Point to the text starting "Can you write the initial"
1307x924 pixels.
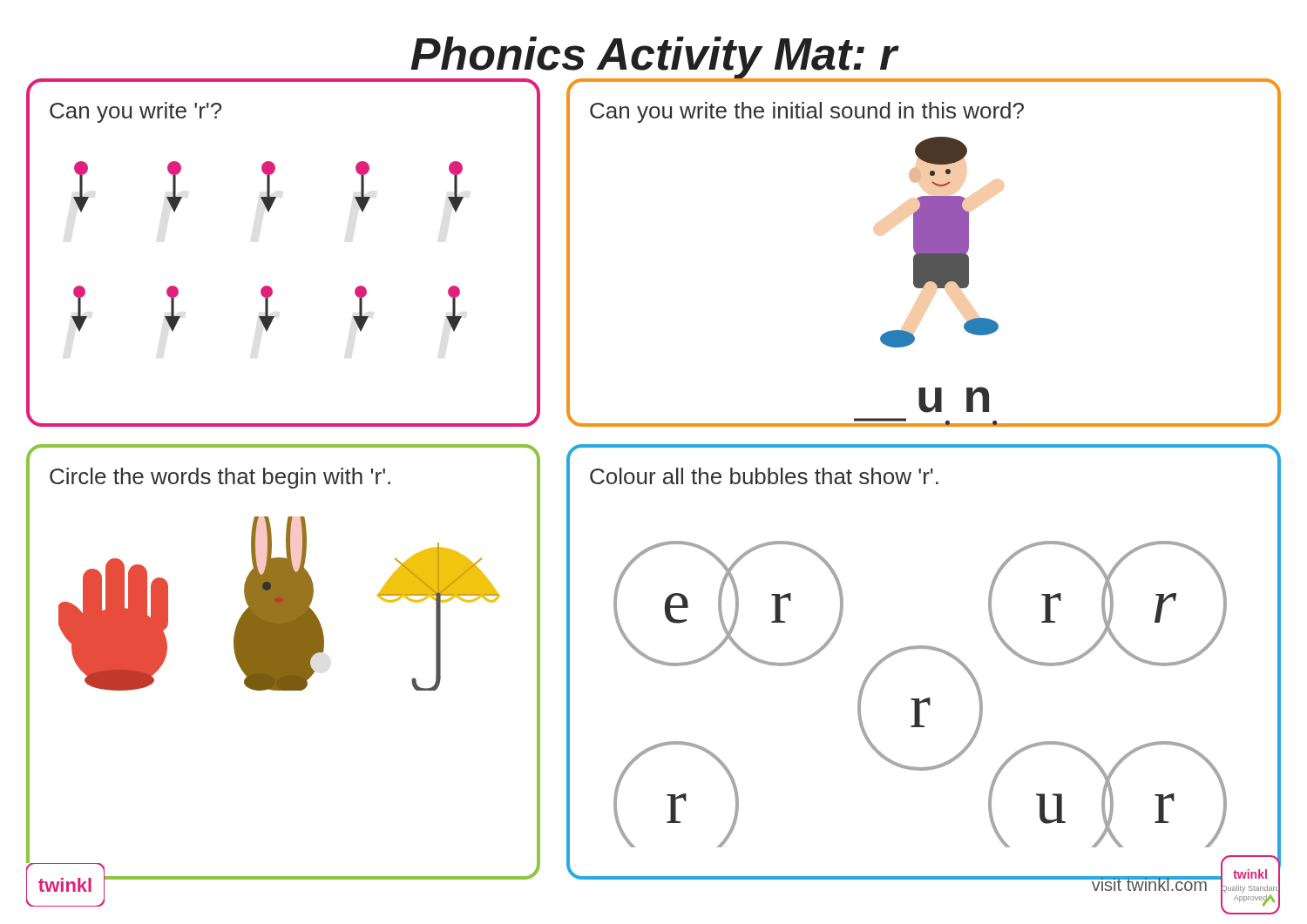[x=807, y=111]
